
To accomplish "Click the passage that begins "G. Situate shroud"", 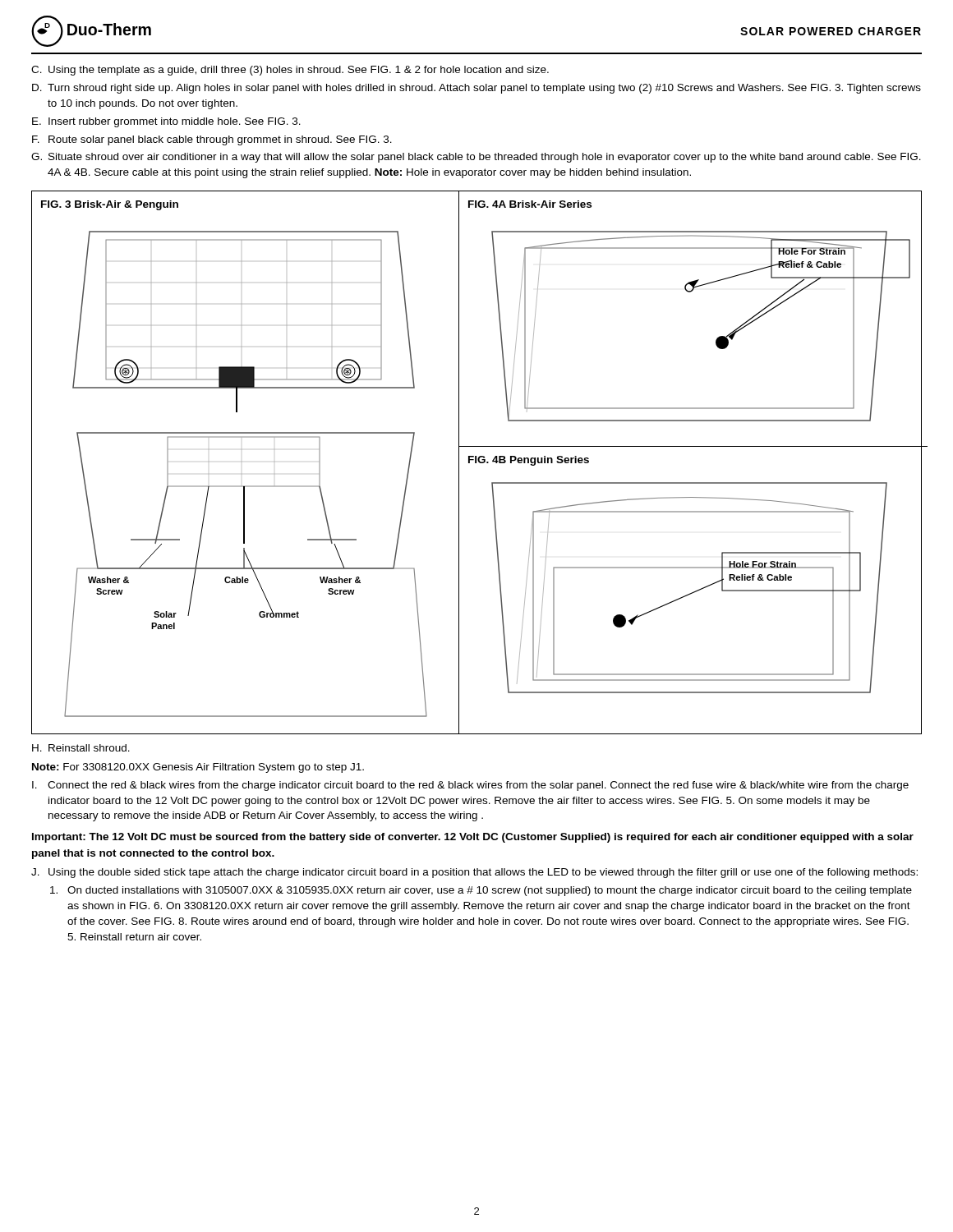I will (476, 165).
